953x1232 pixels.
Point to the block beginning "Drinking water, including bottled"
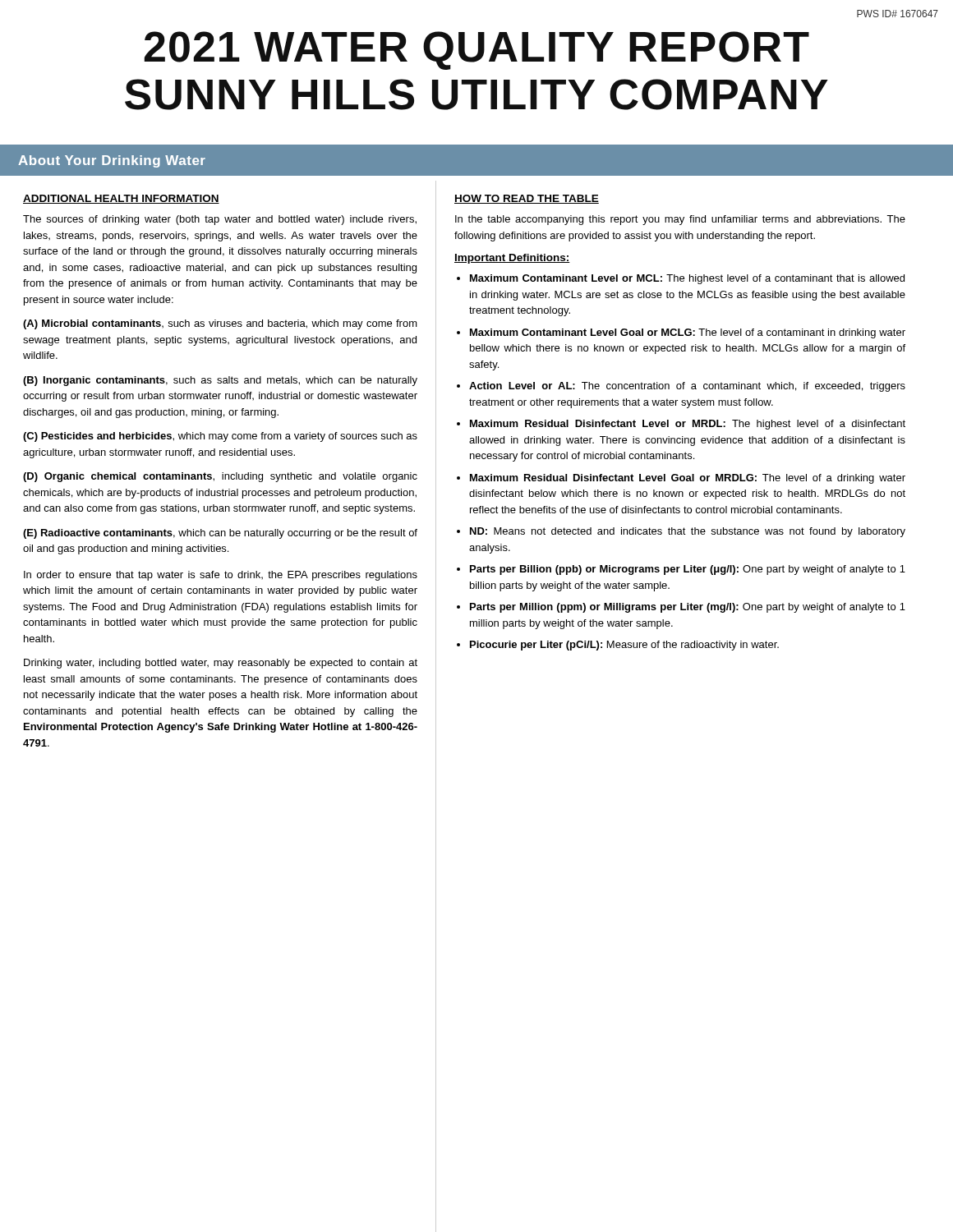coord(220,703)
